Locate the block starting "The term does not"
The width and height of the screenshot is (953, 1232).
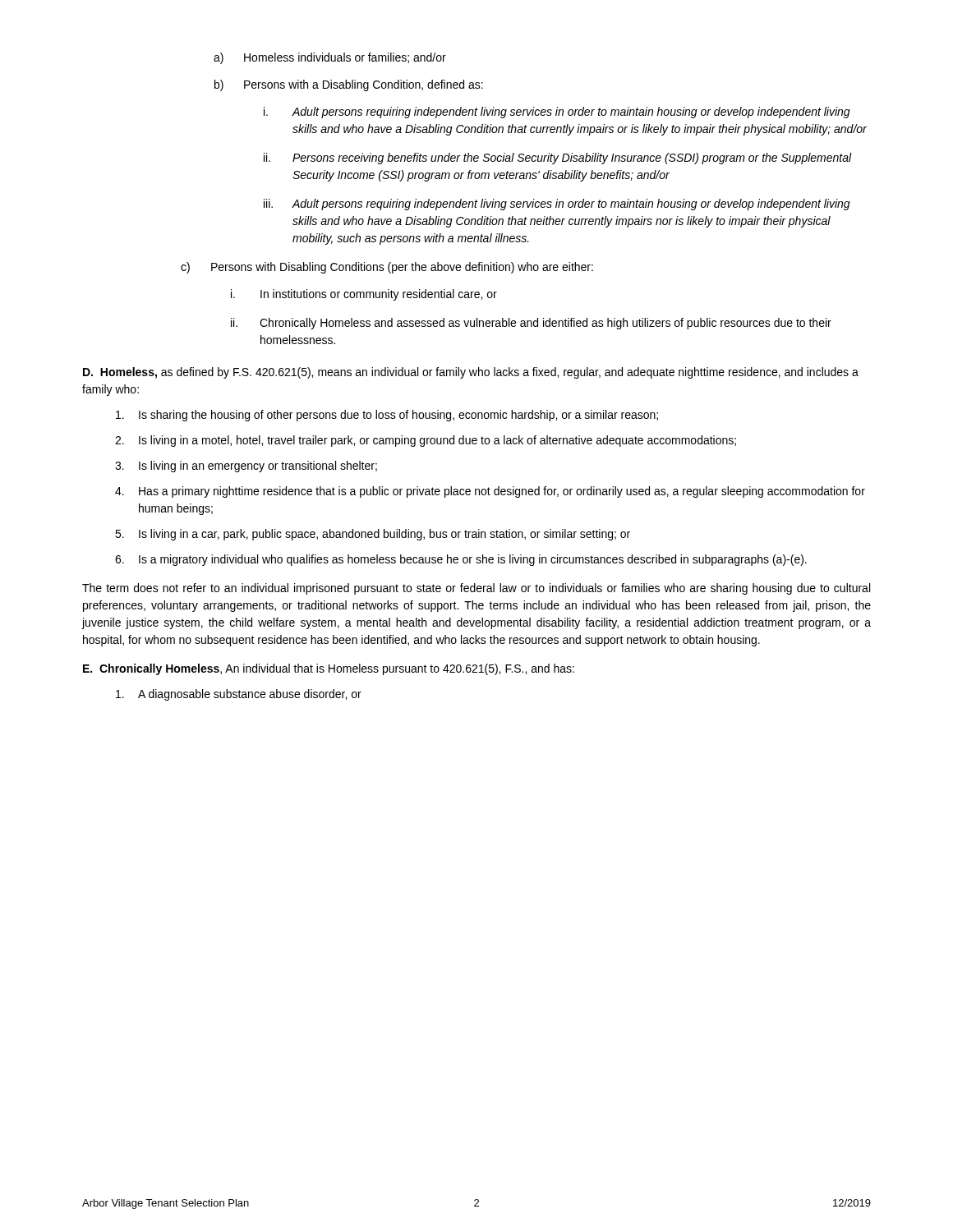(x=476, y=614)
